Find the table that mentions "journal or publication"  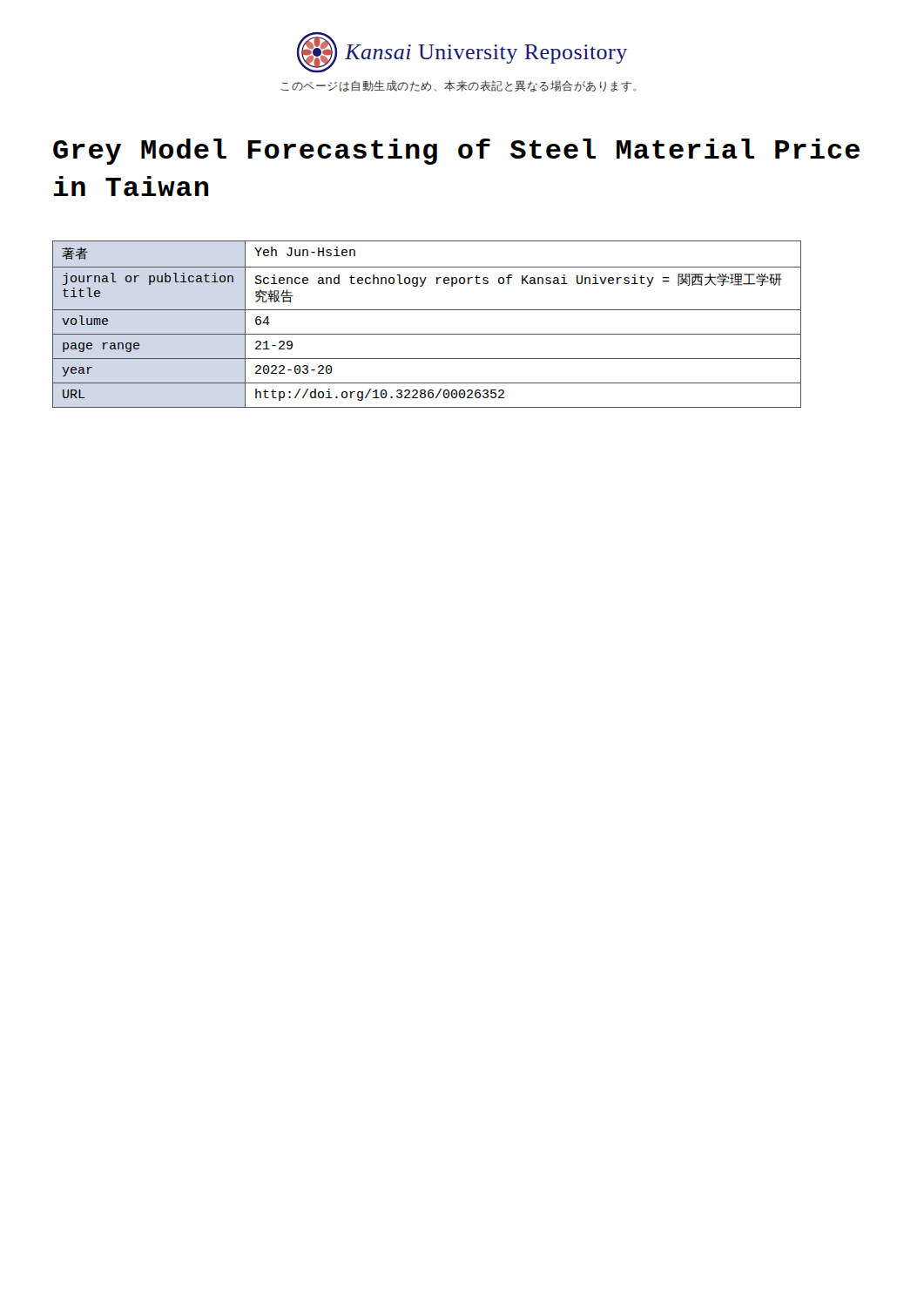pos(462,324)
